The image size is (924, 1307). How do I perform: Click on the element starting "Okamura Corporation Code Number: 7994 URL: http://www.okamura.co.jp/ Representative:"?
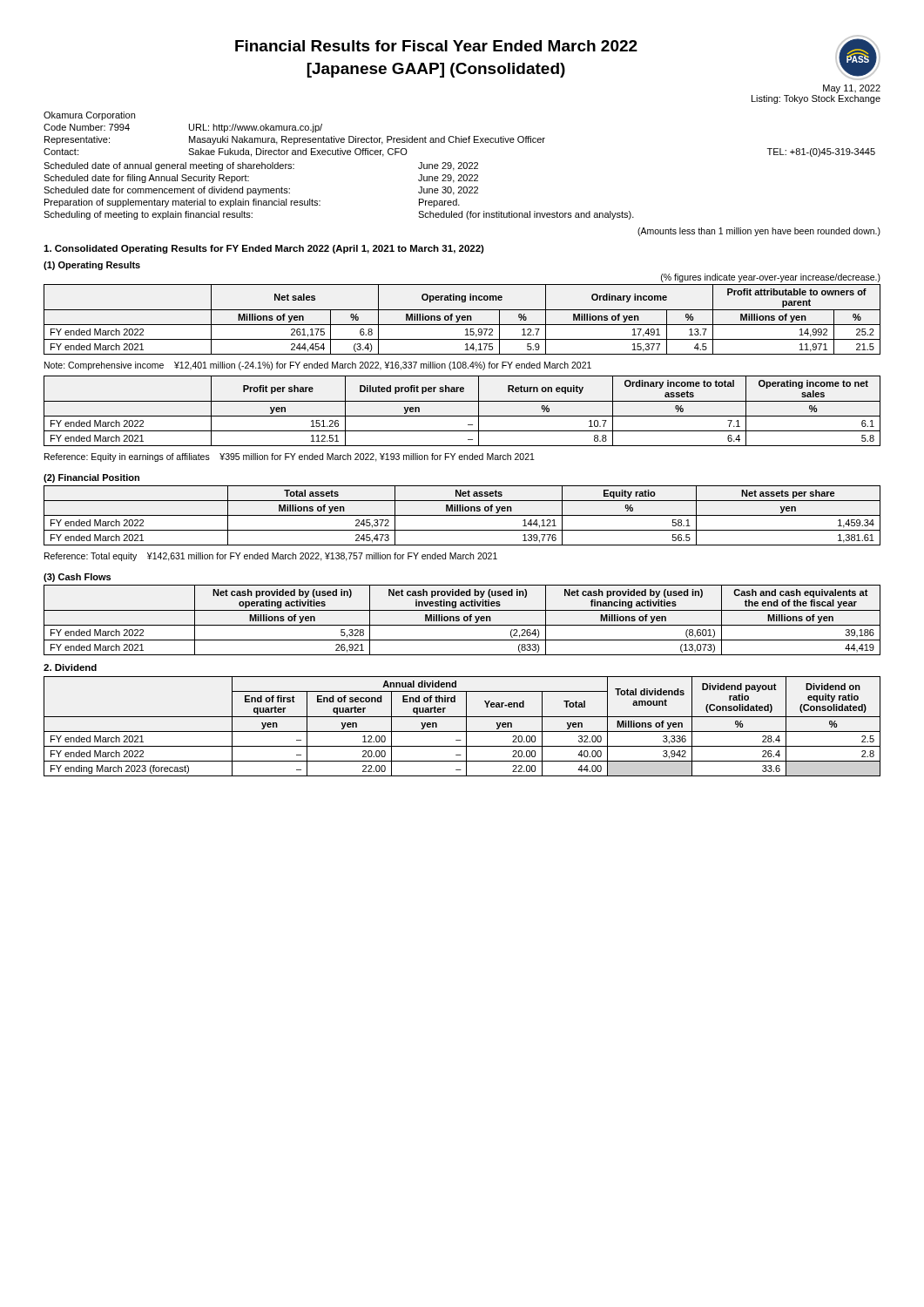click(x=462, y=134)
